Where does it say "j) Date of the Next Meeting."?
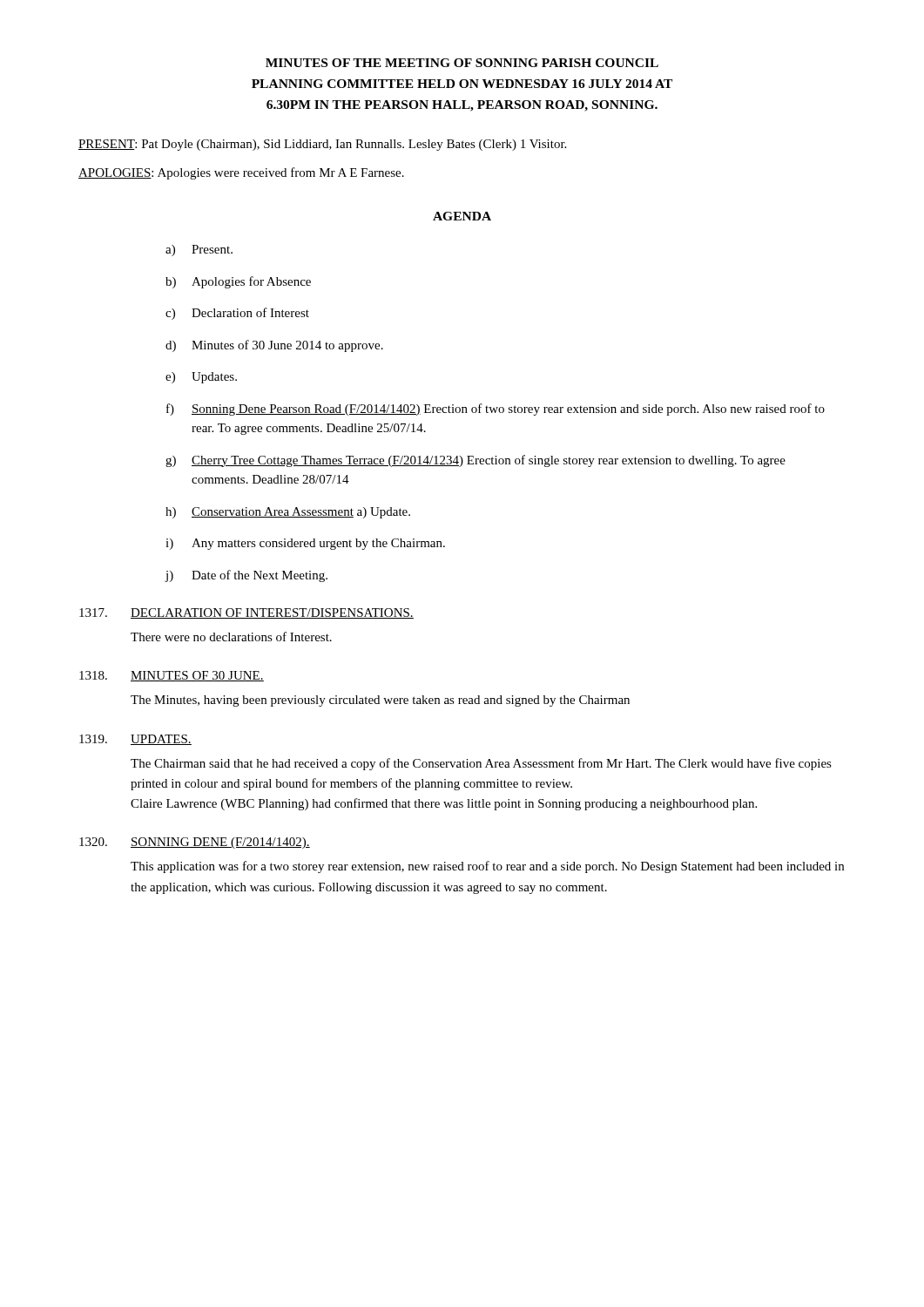The width and height of the screenshot is (924, 1307). pos(246,576)
